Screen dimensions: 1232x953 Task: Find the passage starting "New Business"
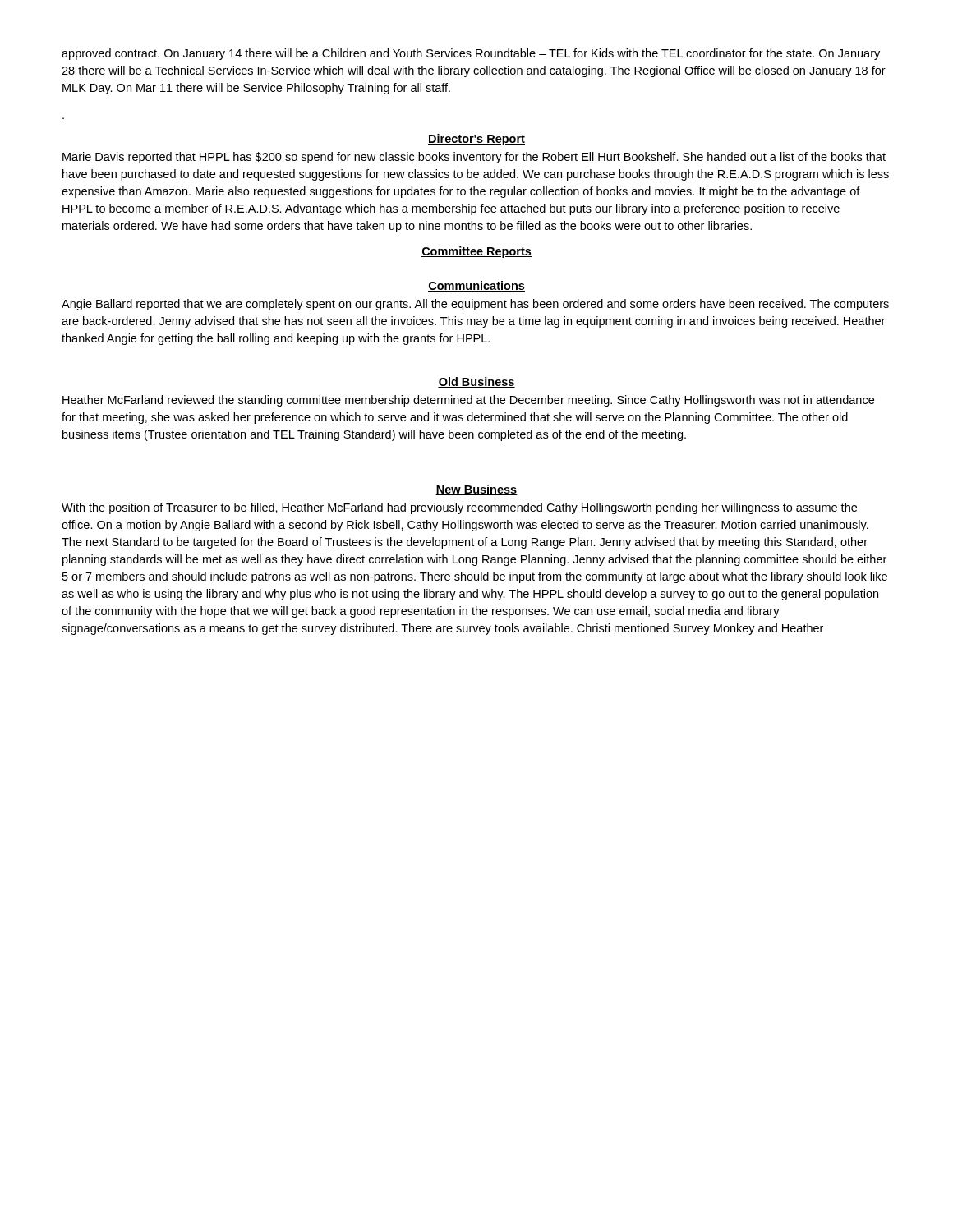(x=476, y=490)
